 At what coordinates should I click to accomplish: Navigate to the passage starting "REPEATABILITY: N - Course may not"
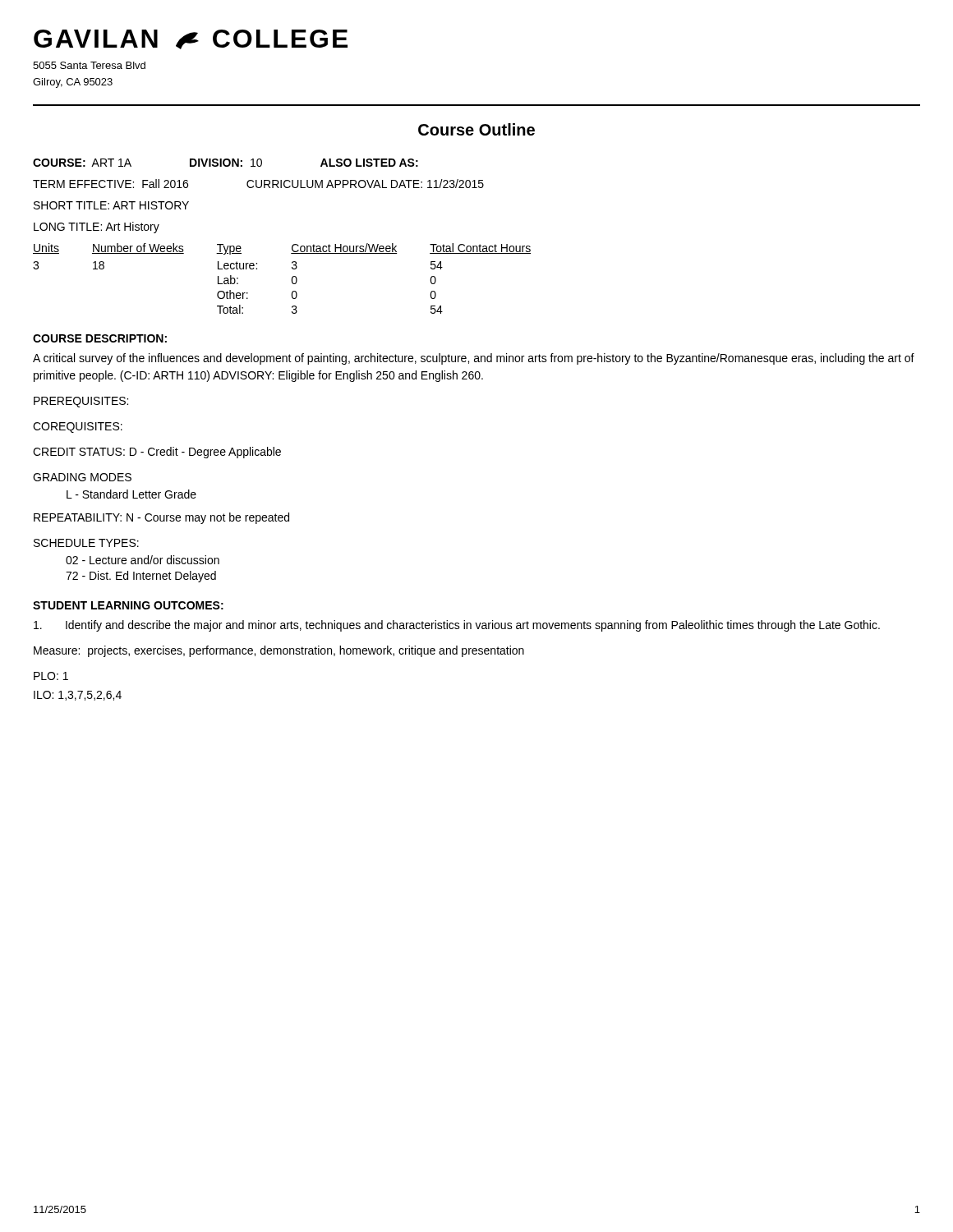(161, 517)
